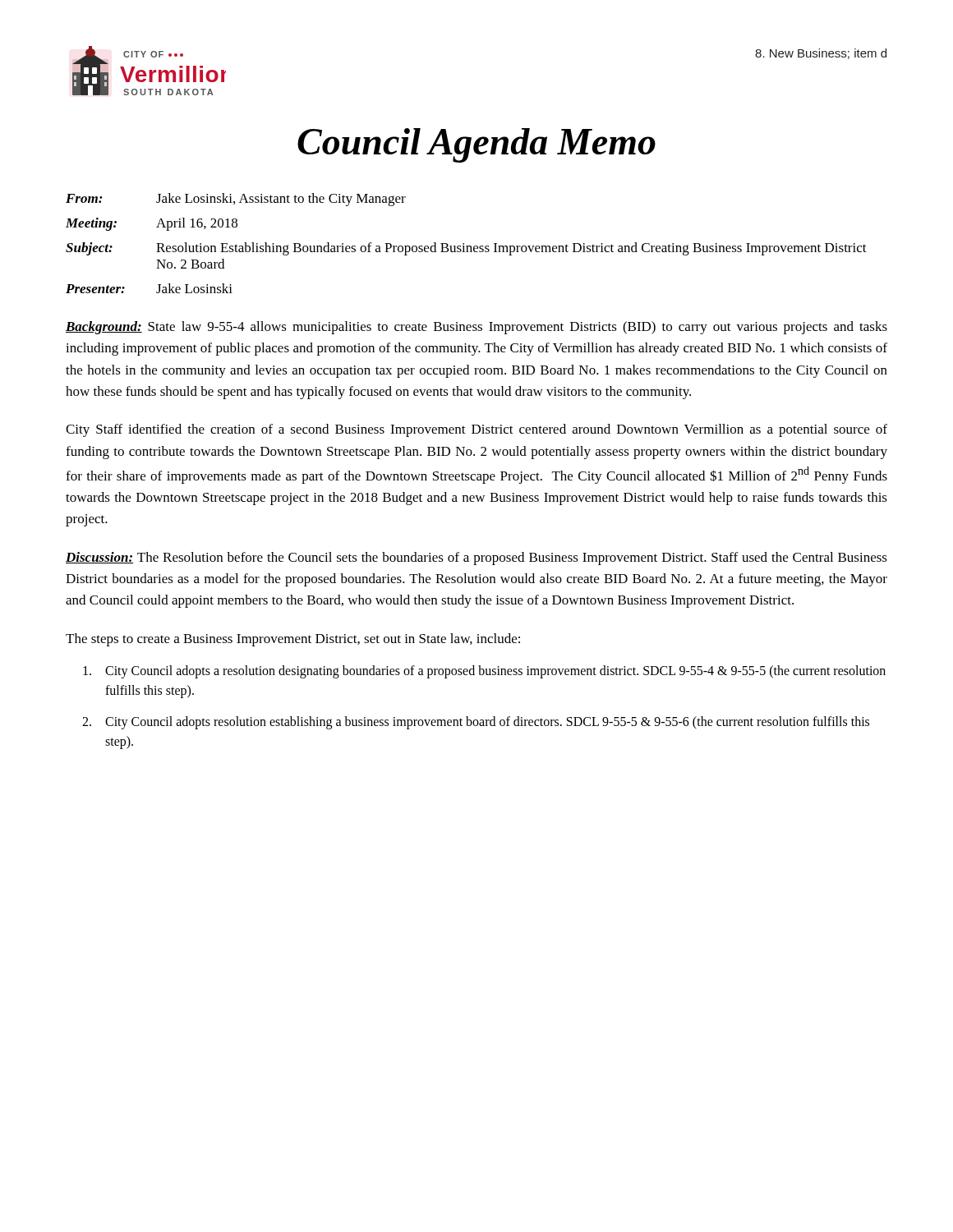The width and height of the screenshot is (953, 1232).
Task: Find the element starting "Background: State law 9-55-4 allows municipalities"
Action: point(476,359)
